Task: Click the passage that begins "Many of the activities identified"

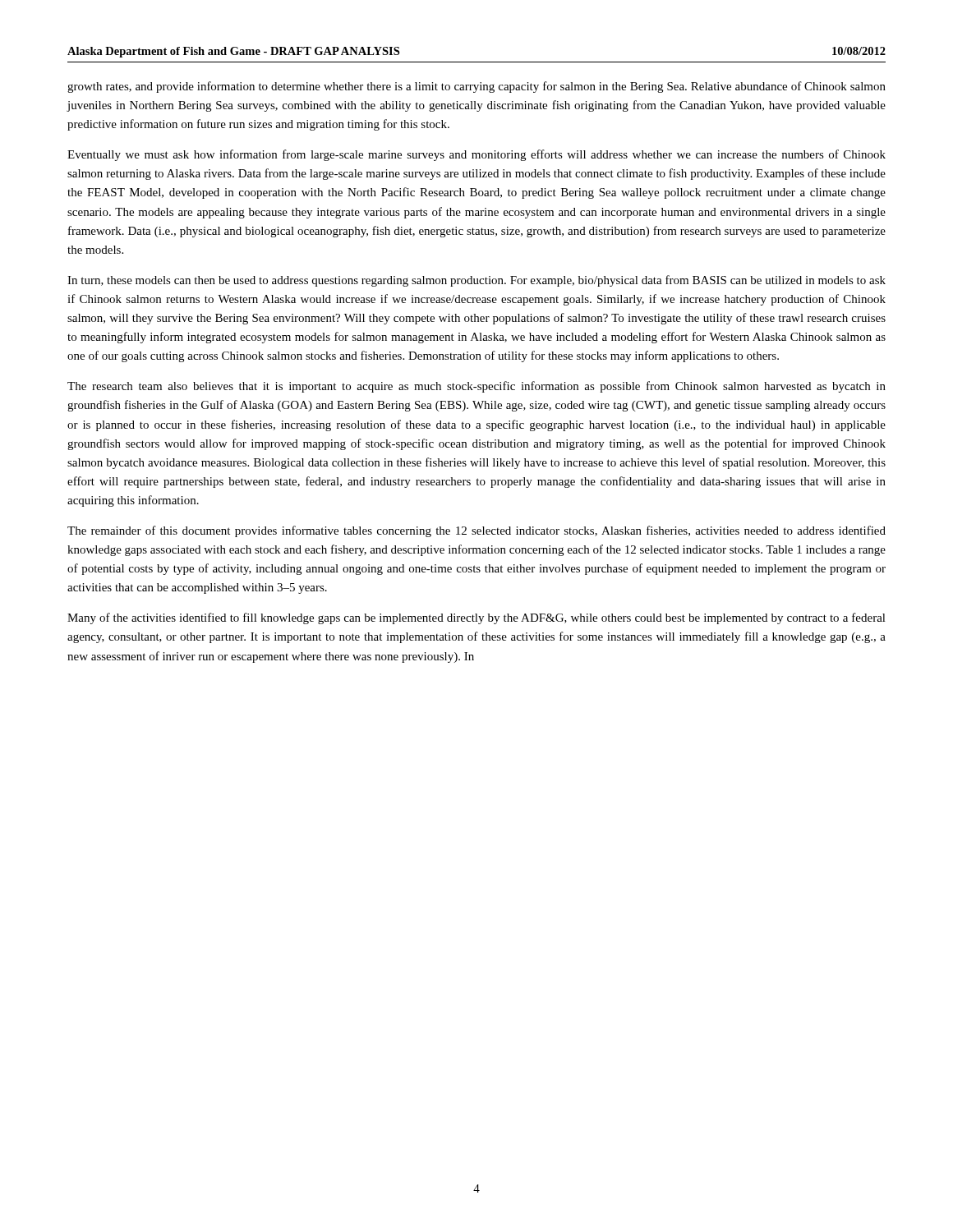Action: (x=476, y=637)
